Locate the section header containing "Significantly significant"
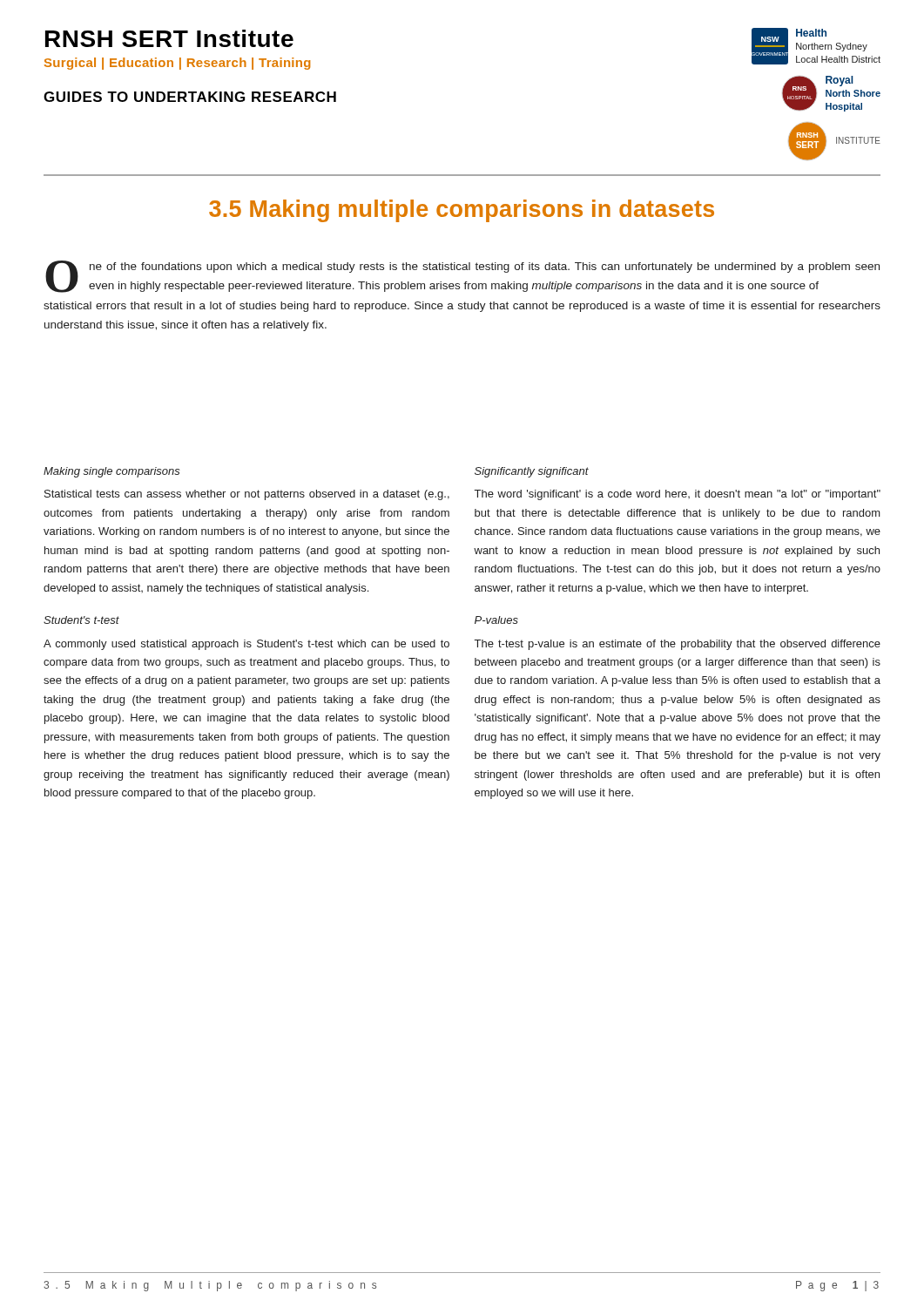Image resolution: width=924 pixels, height=1307 pixels. pyautogui.click(x=531, y=471)
